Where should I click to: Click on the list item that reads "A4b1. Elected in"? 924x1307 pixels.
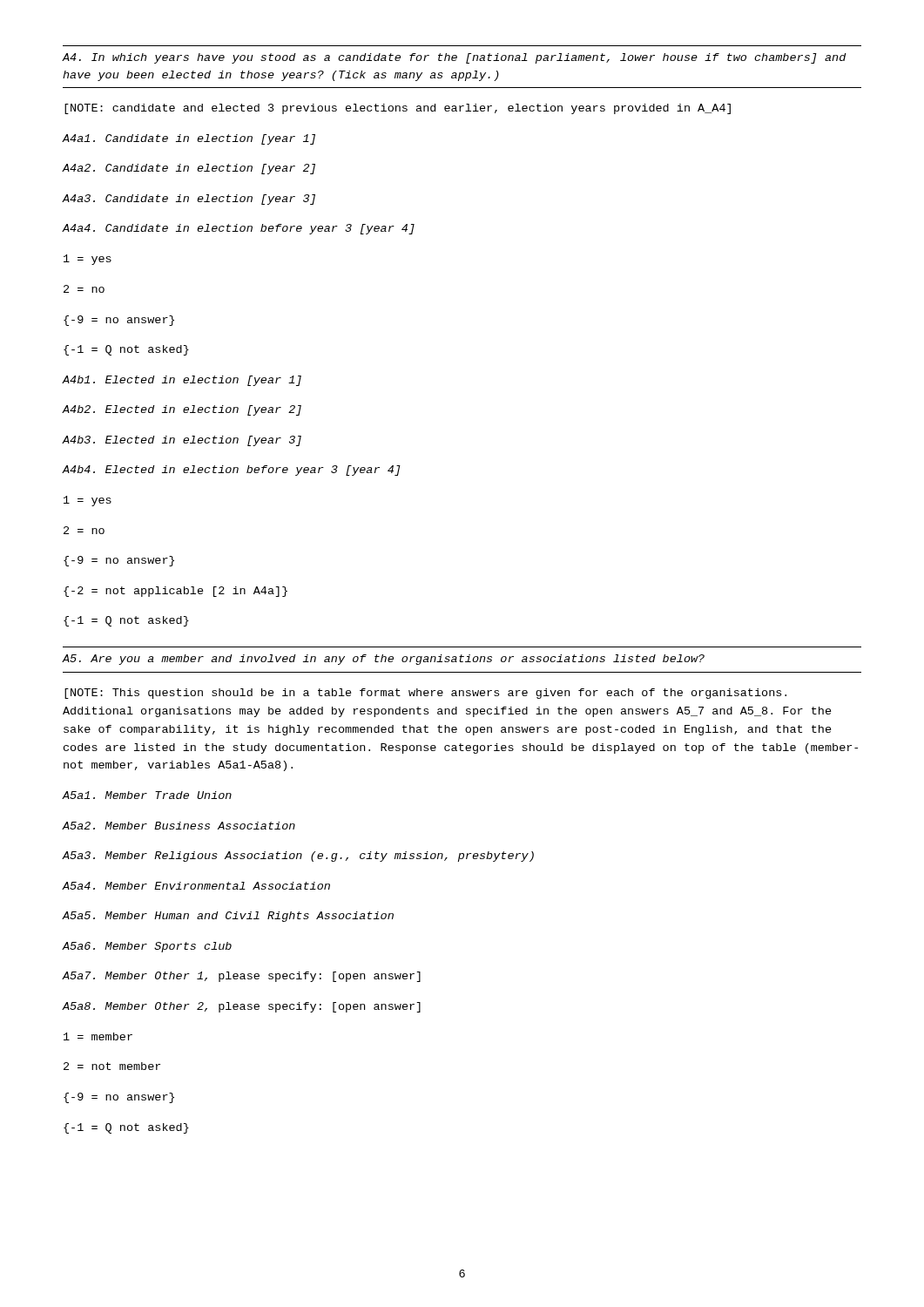(x=182, y=381)
